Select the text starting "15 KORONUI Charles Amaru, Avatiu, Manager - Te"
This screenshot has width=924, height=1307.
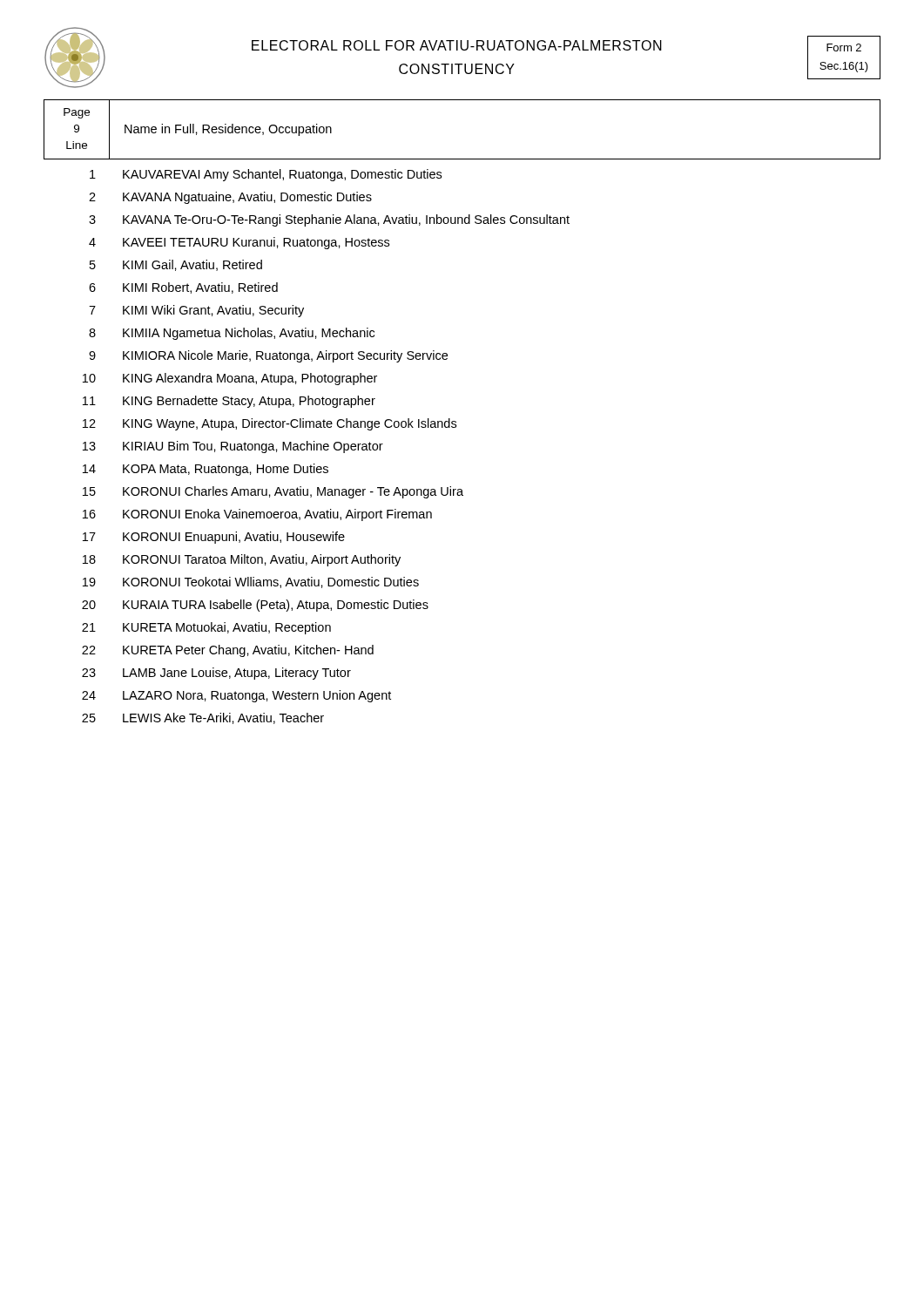(x=253, y=491)
